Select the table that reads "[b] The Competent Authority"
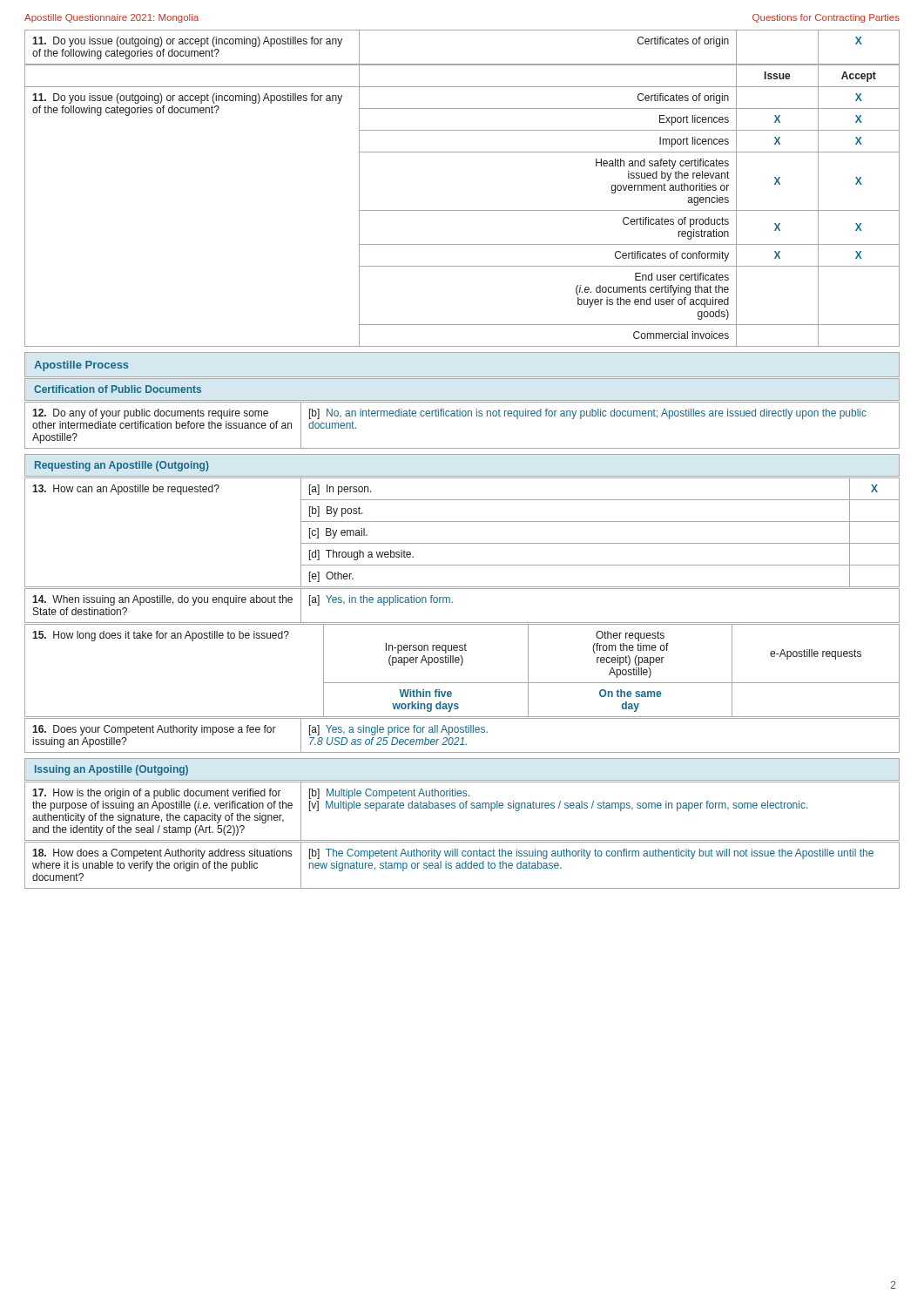This screenshot has height=1307, width=924. 462,865
